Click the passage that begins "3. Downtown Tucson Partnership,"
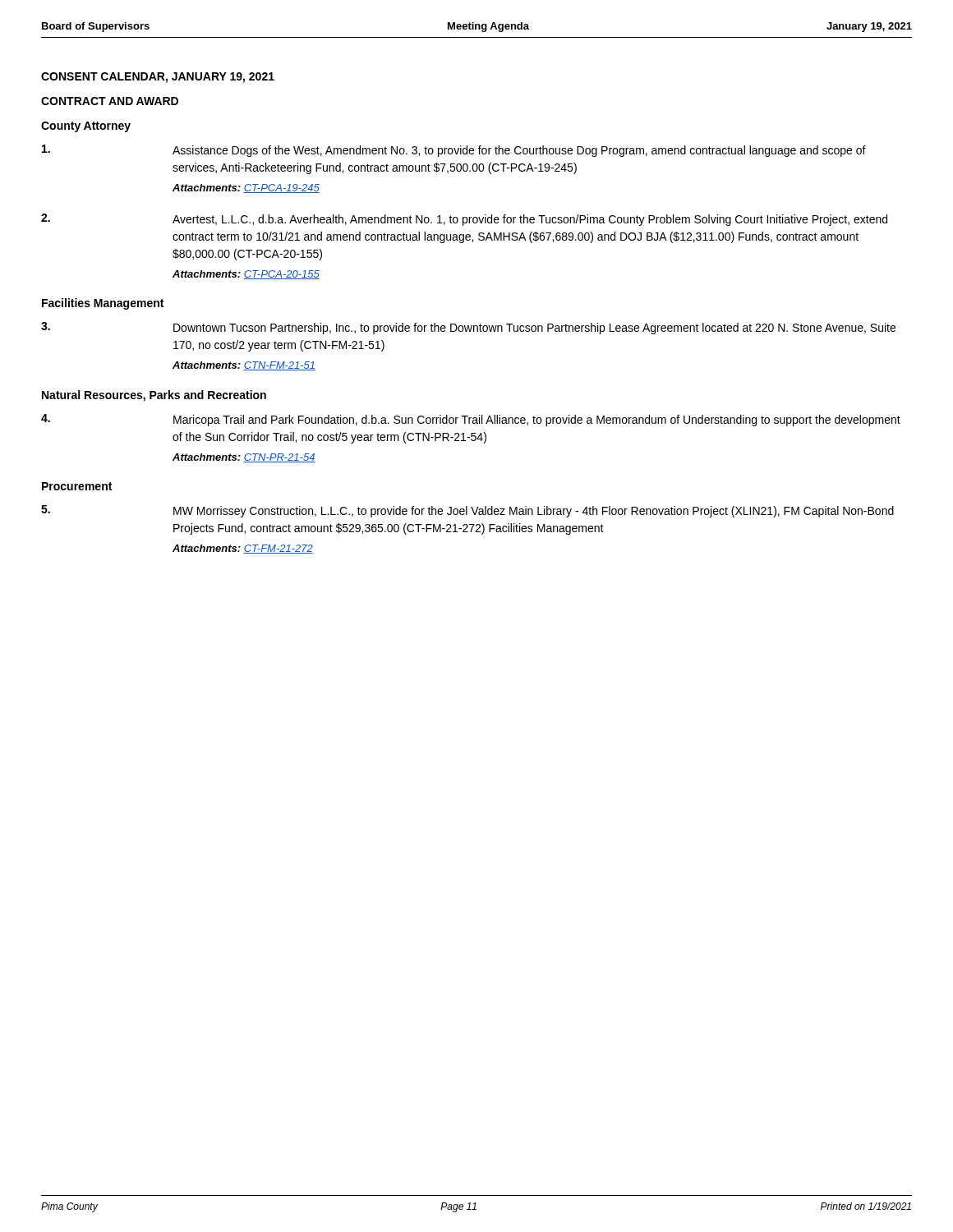953x1232 pixels. tap(468, 328)
